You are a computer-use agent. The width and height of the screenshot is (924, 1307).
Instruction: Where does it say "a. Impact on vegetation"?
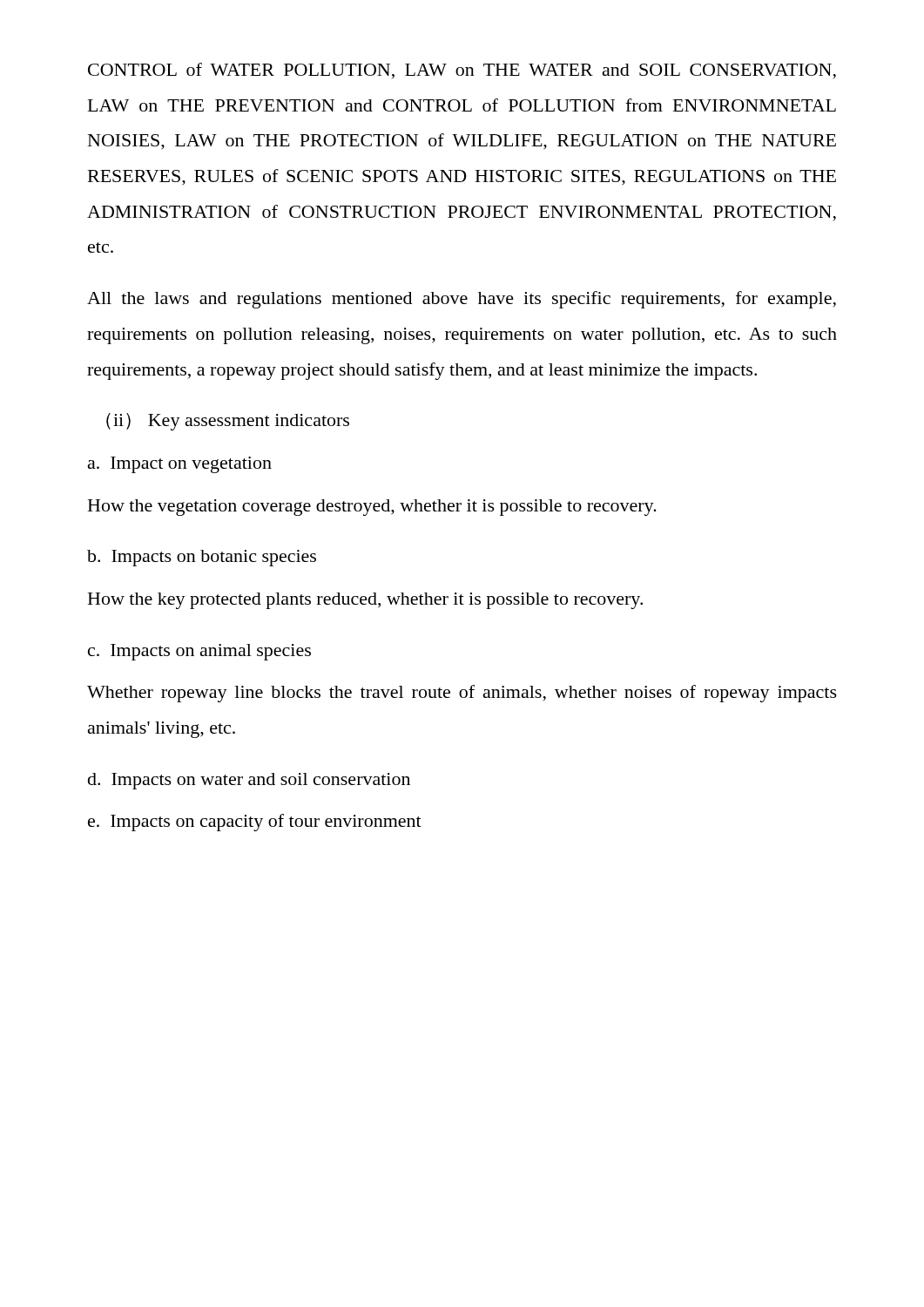pos(179,462)
